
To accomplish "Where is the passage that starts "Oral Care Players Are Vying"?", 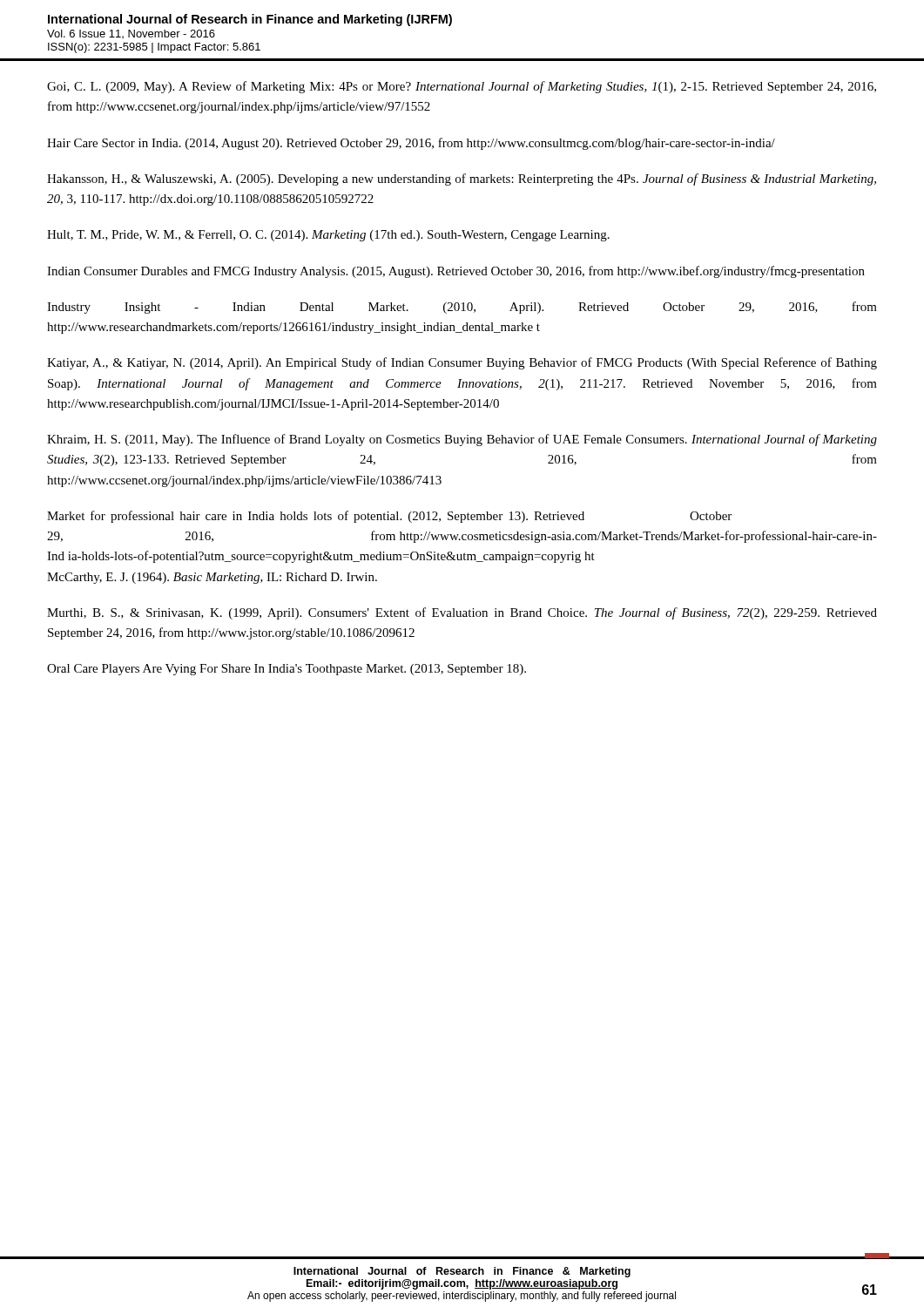I will tap(287, 669).
